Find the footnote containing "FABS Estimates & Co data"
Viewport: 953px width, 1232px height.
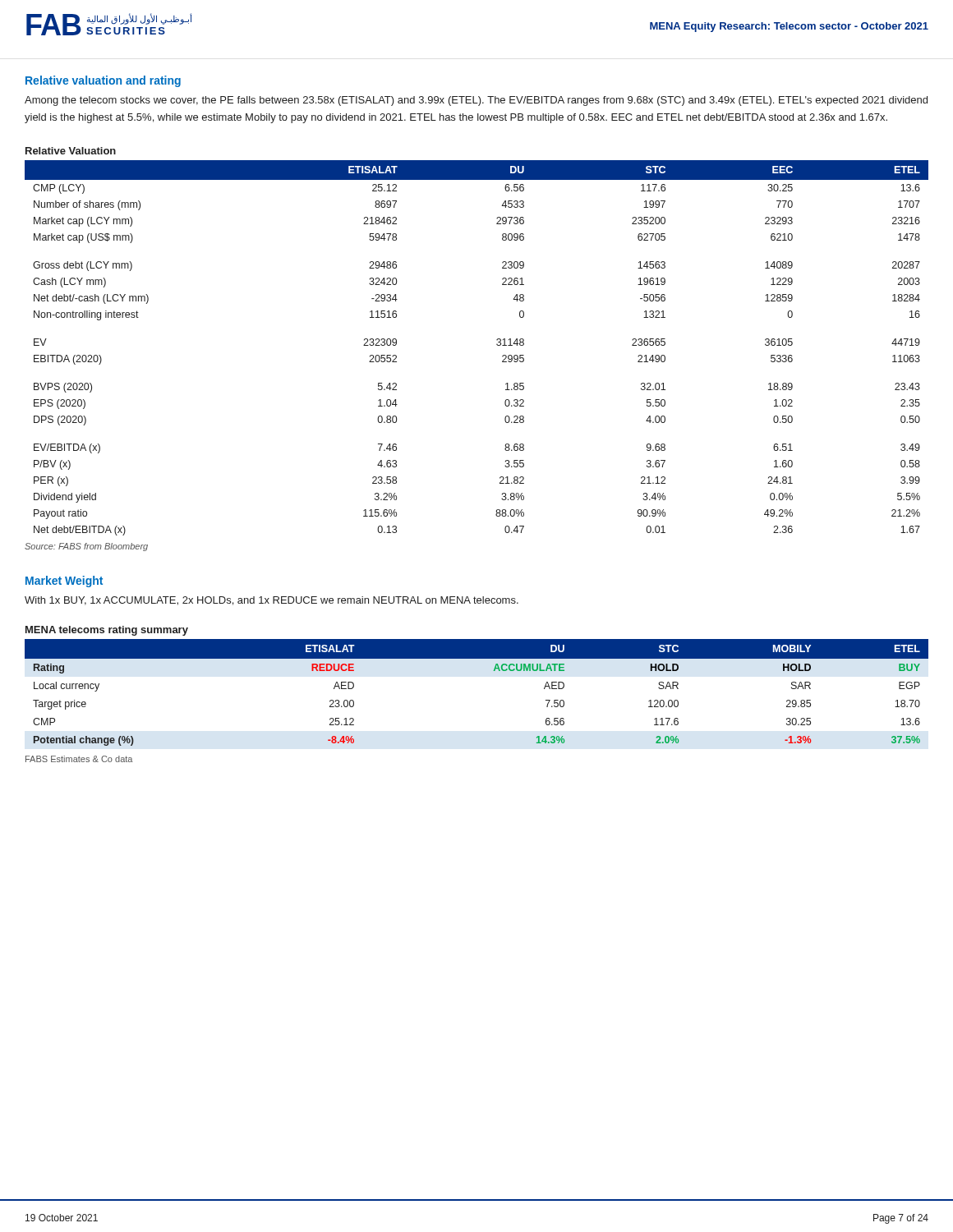(x=79, y=759)
